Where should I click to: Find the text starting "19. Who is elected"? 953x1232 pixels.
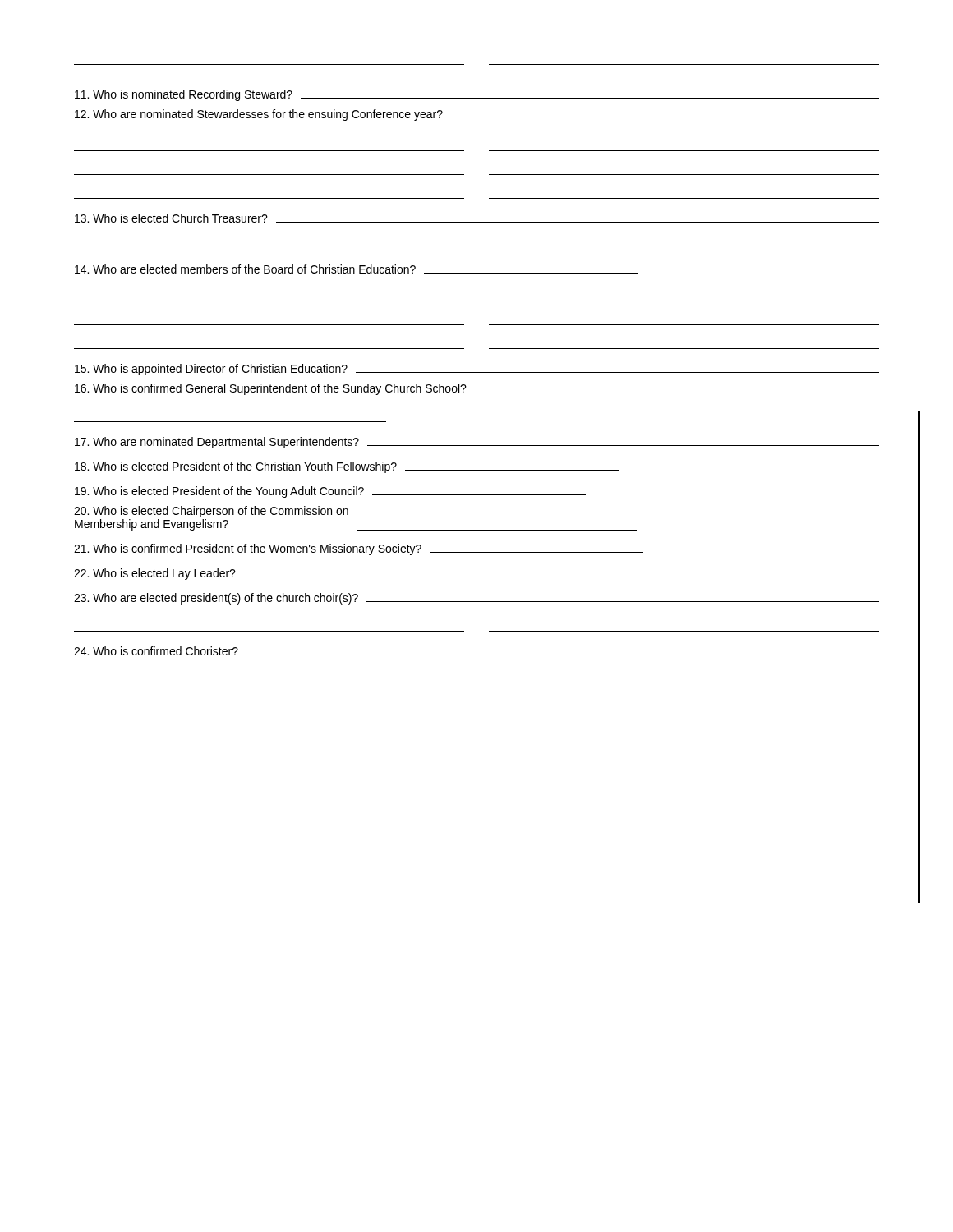(330, 489)
